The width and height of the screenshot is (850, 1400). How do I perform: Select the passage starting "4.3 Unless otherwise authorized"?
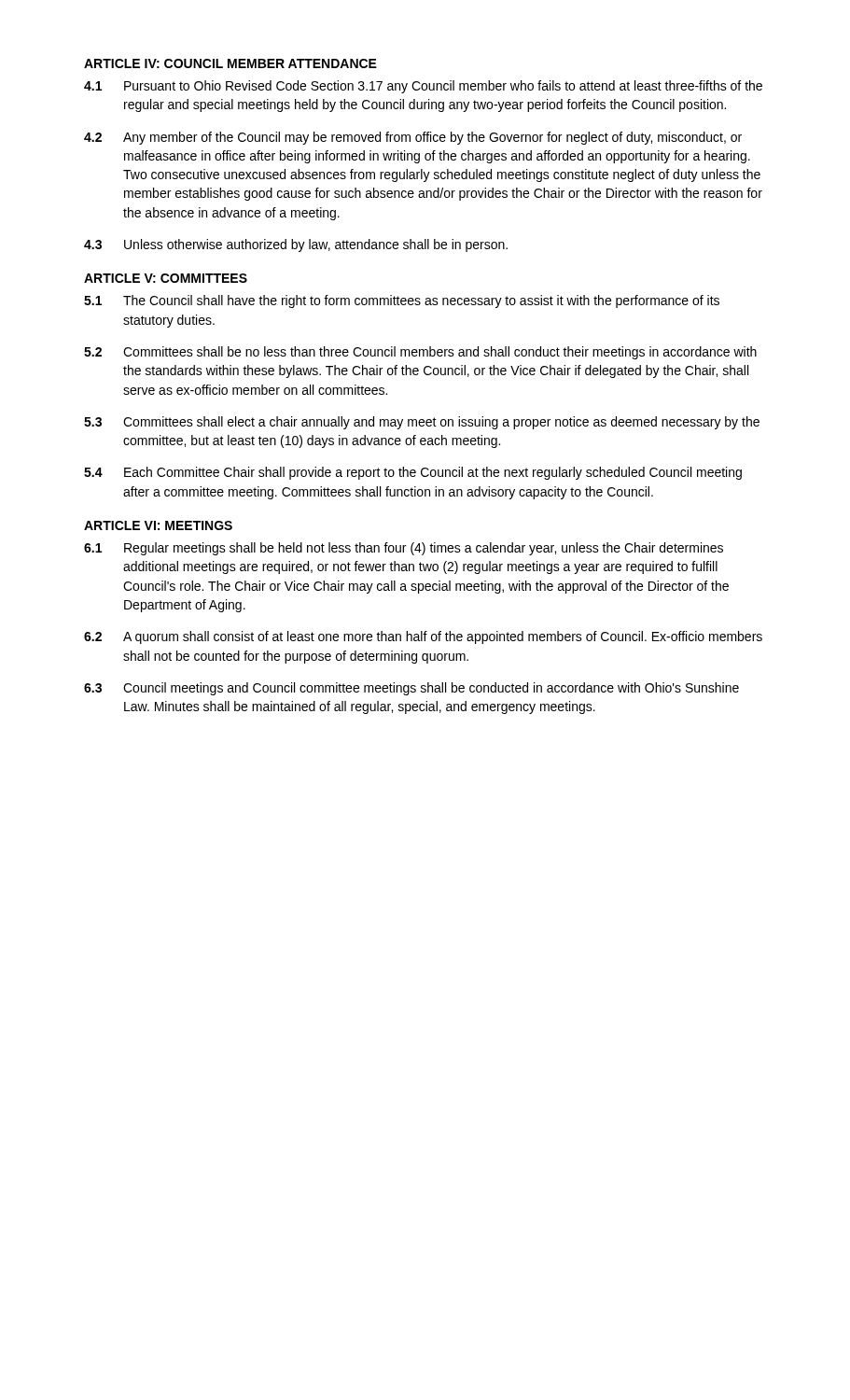point(425,245)
